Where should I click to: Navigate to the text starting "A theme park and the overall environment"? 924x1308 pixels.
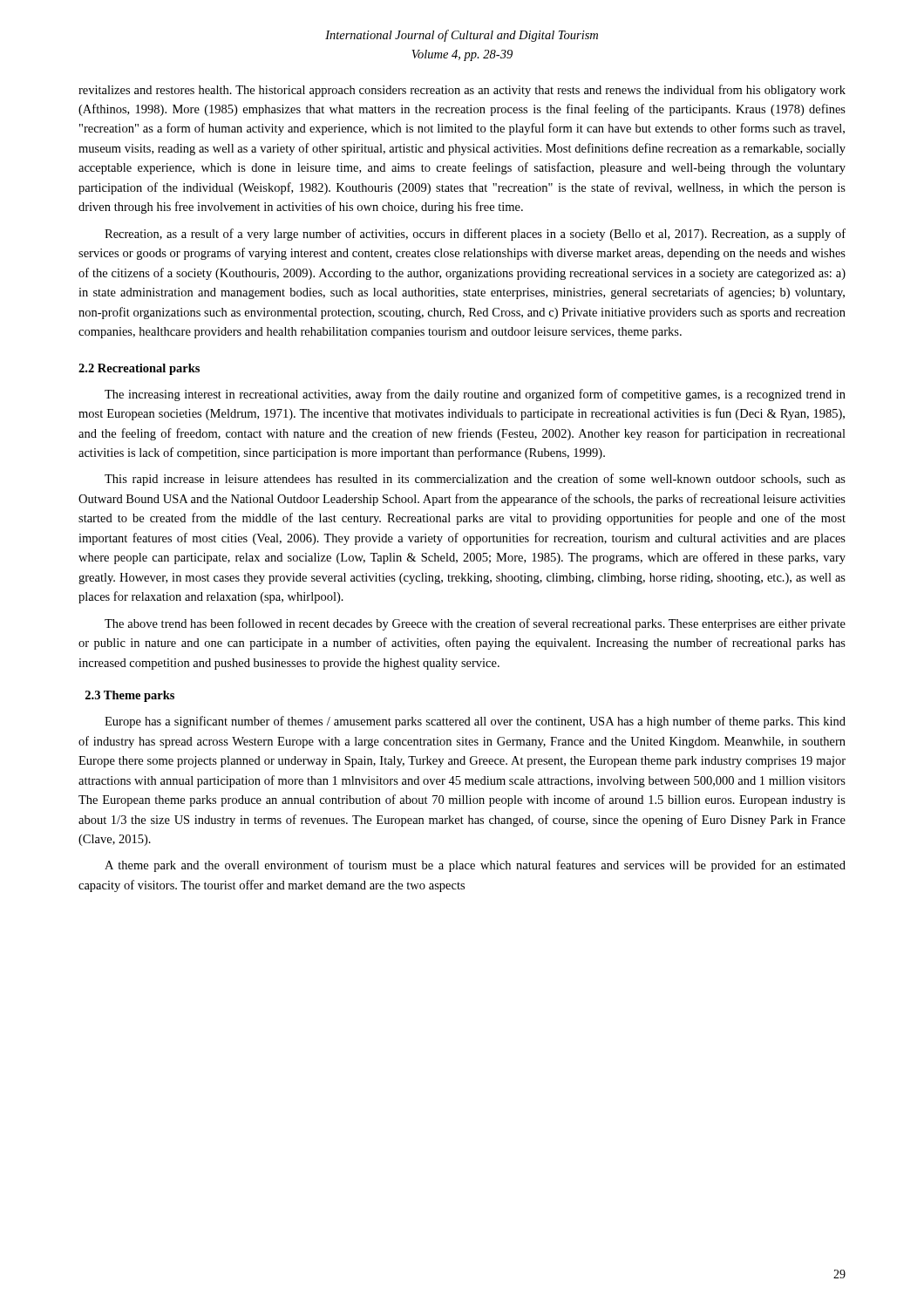(x=462, y=875)
